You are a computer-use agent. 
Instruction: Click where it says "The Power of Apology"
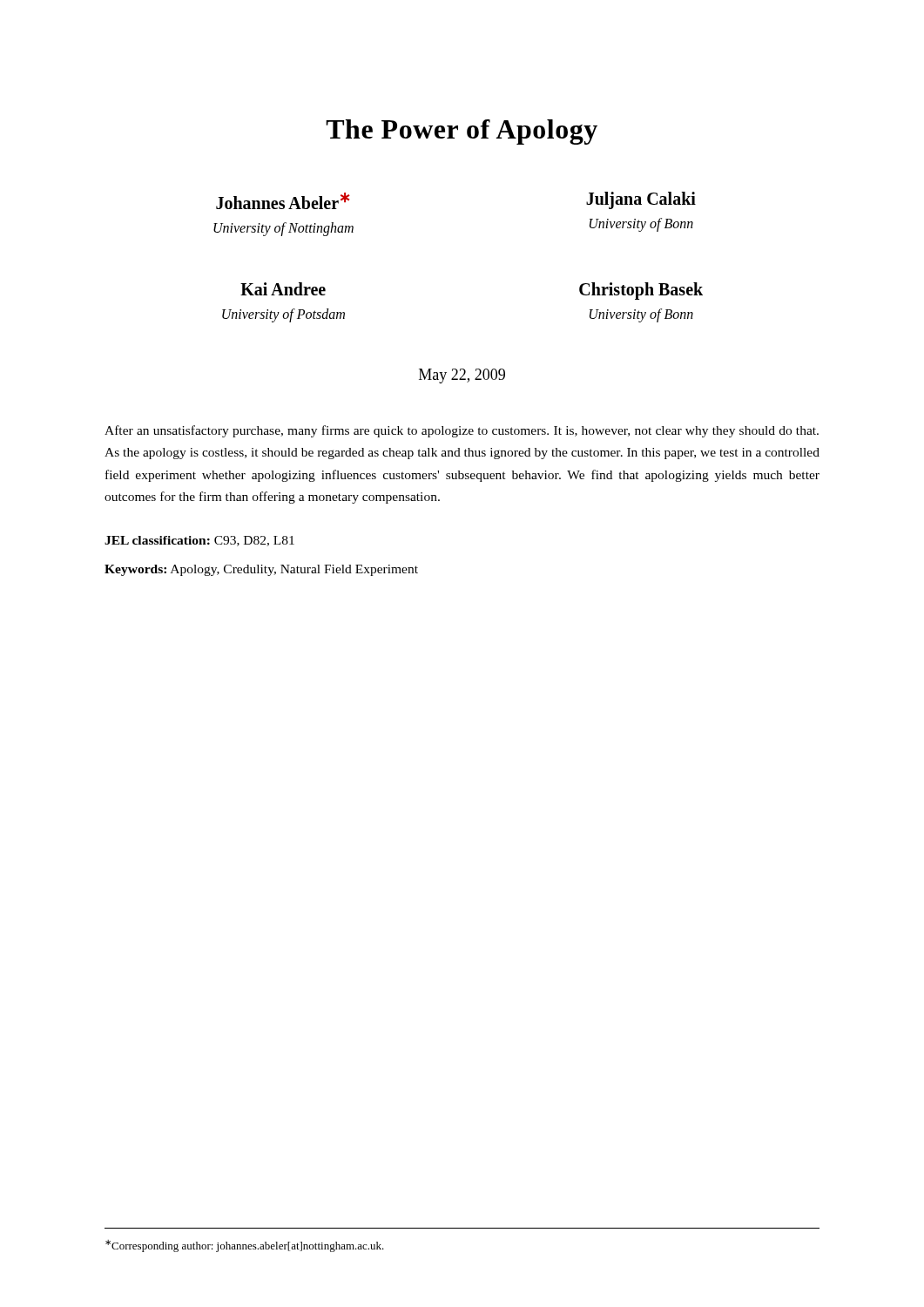pyautogui.click(x=462, y=129)
